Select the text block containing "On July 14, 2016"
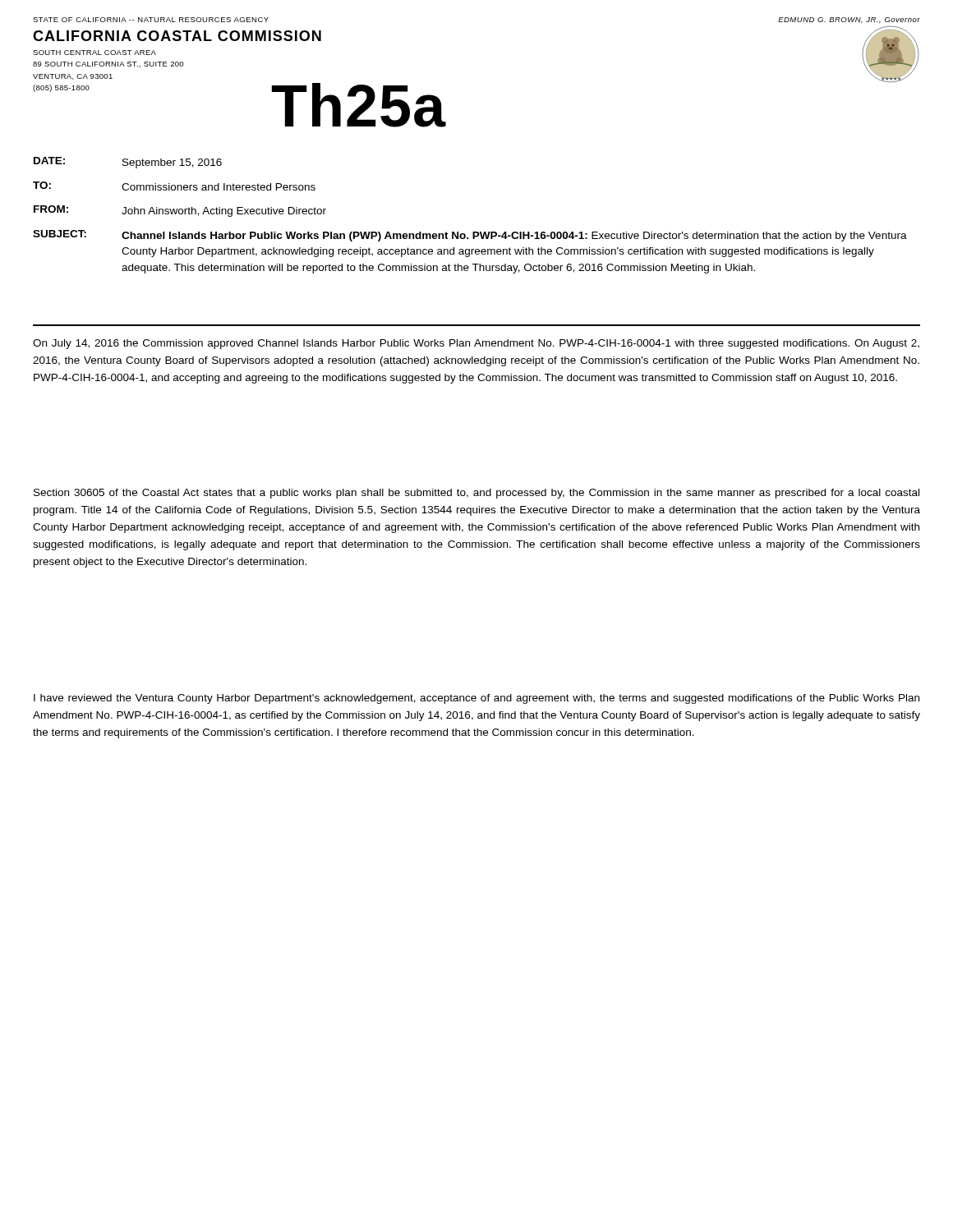953x1232 pixels. (x=476, y=360)
